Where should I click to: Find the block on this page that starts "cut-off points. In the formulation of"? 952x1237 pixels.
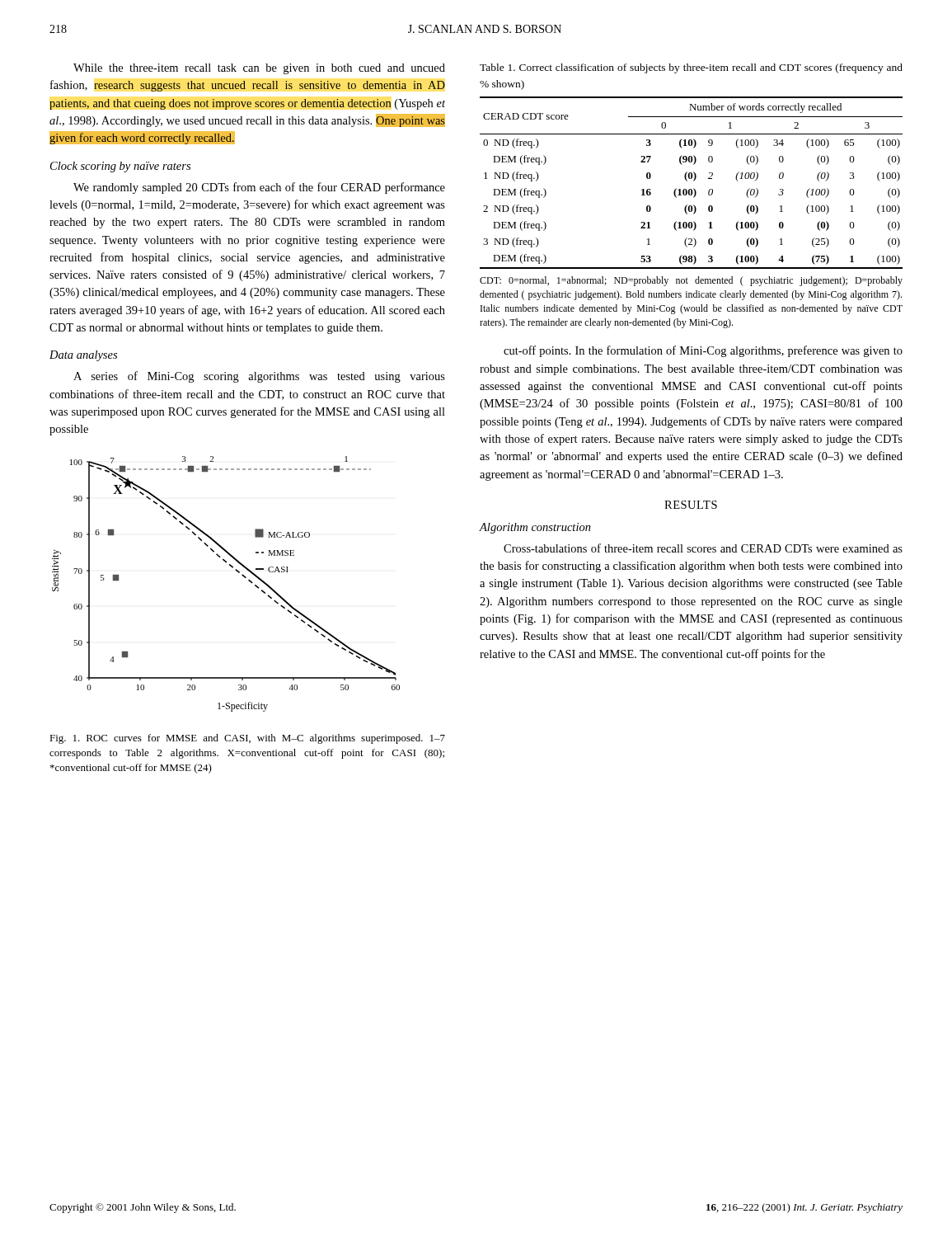pos(691,413)
